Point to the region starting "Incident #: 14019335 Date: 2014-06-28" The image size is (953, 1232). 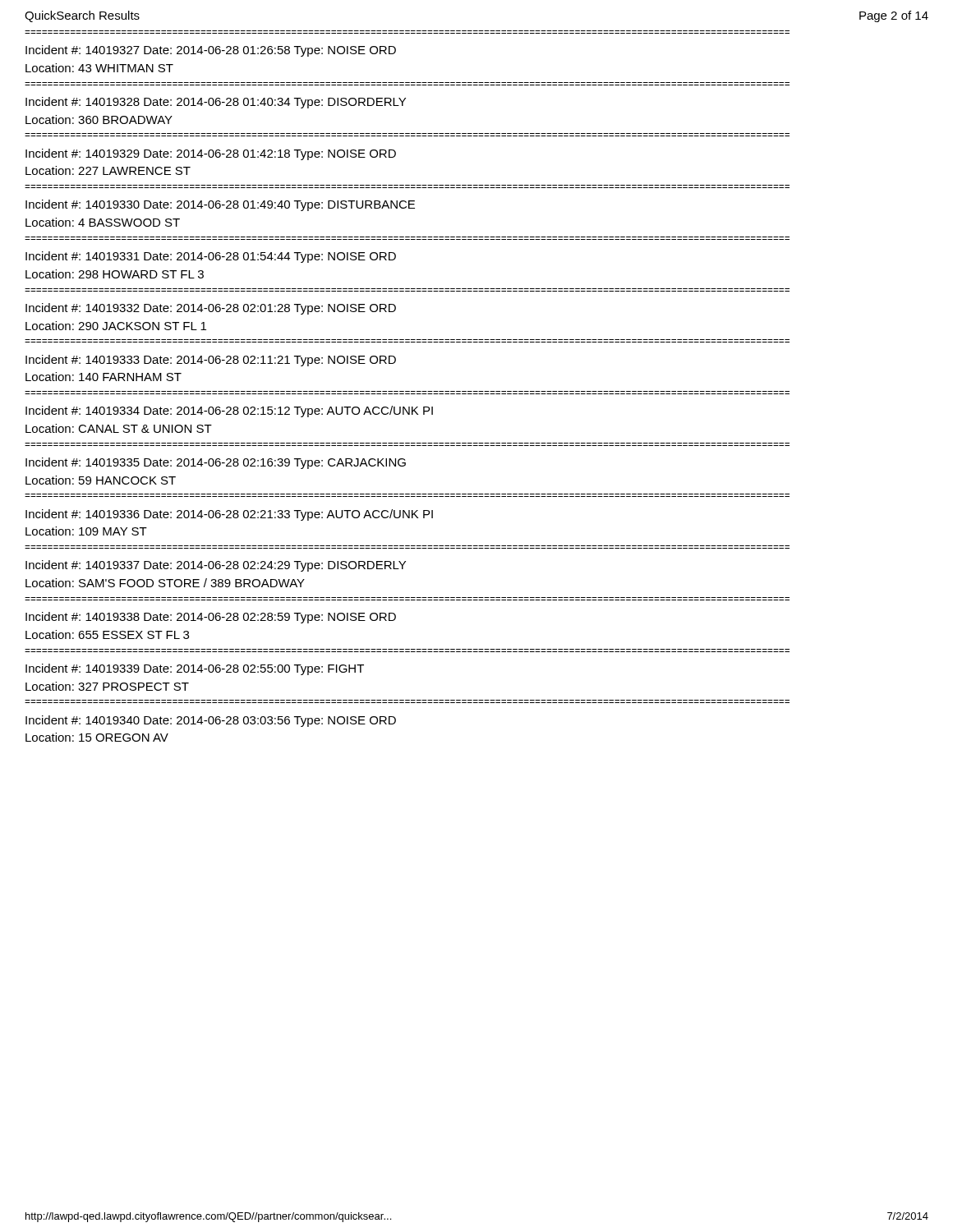pos(216,463)
